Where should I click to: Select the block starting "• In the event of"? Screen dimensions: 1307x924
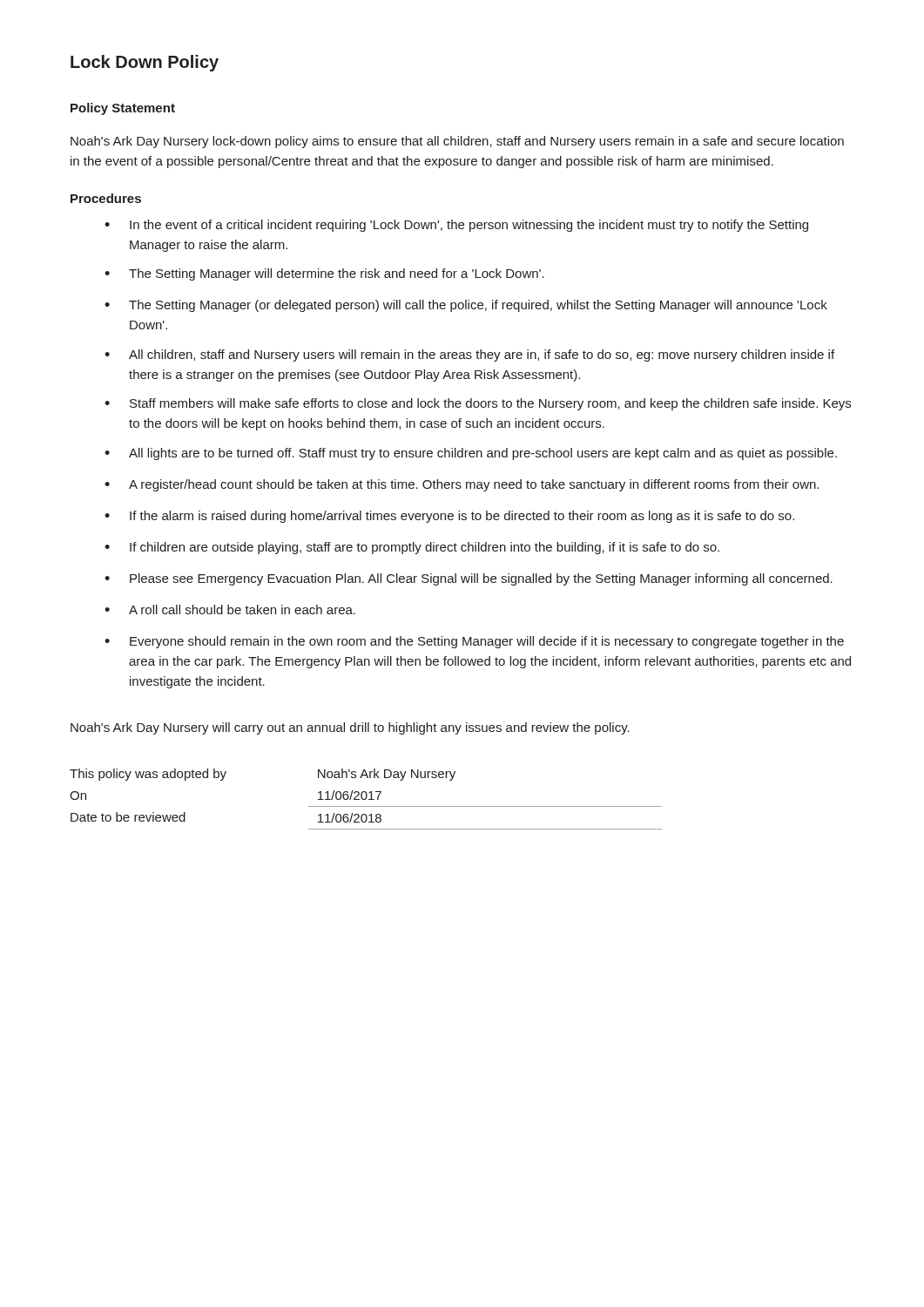[479, 234]
